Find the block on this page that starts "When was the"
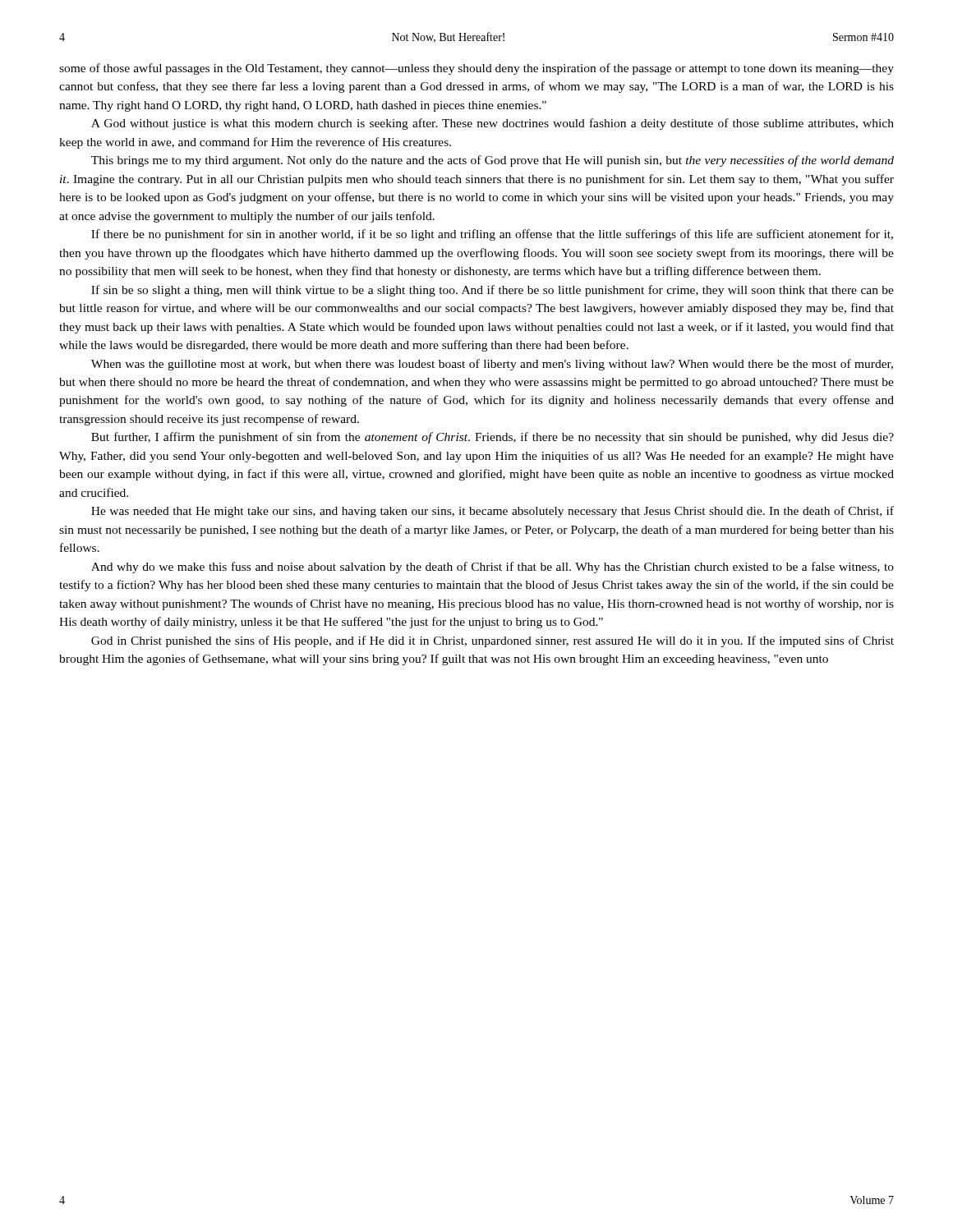This screenshot has height=1232, width=953. point(476,391)
